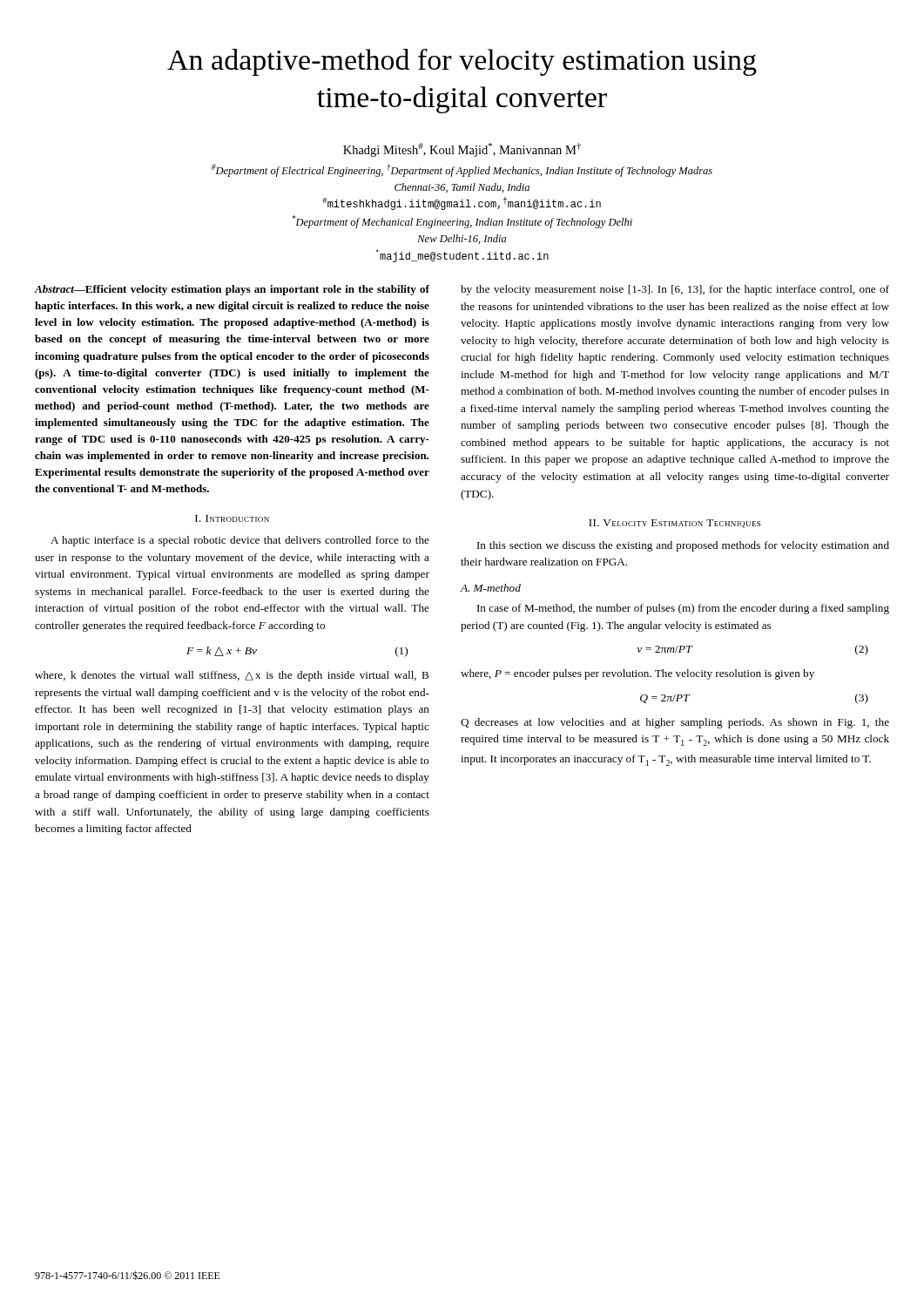924x1307 pixels.
Task: Navigate to the block starting "A haptic interface is a"
Action: [232, 582]
